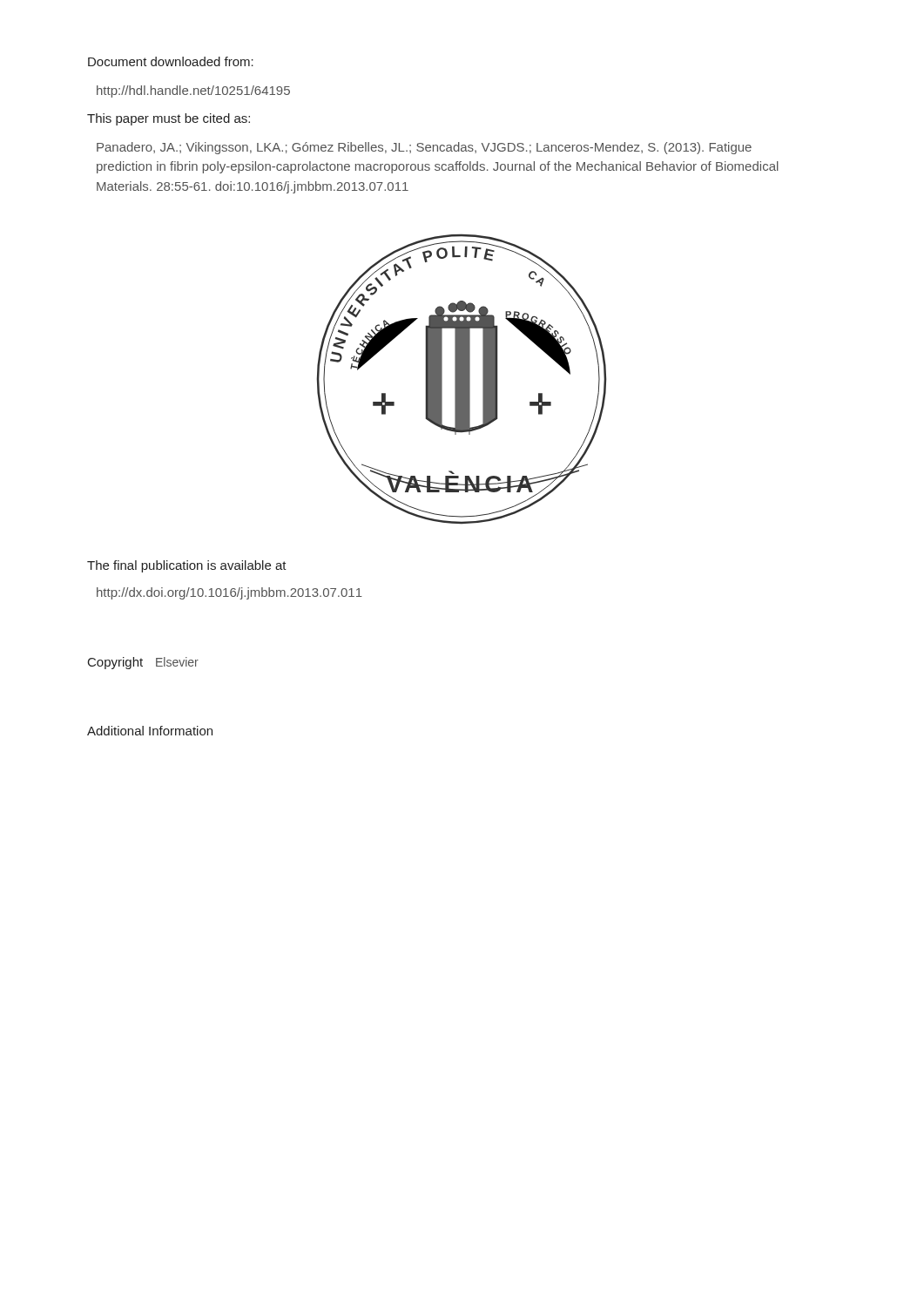The height and width of the screenshot is (1307, 924).
Task: Locate the block of text that opens with "Panadero, JA.; Vikingsson, LKA.; Gómez Ribelles, JL.;"
Action: click(437, 166)
